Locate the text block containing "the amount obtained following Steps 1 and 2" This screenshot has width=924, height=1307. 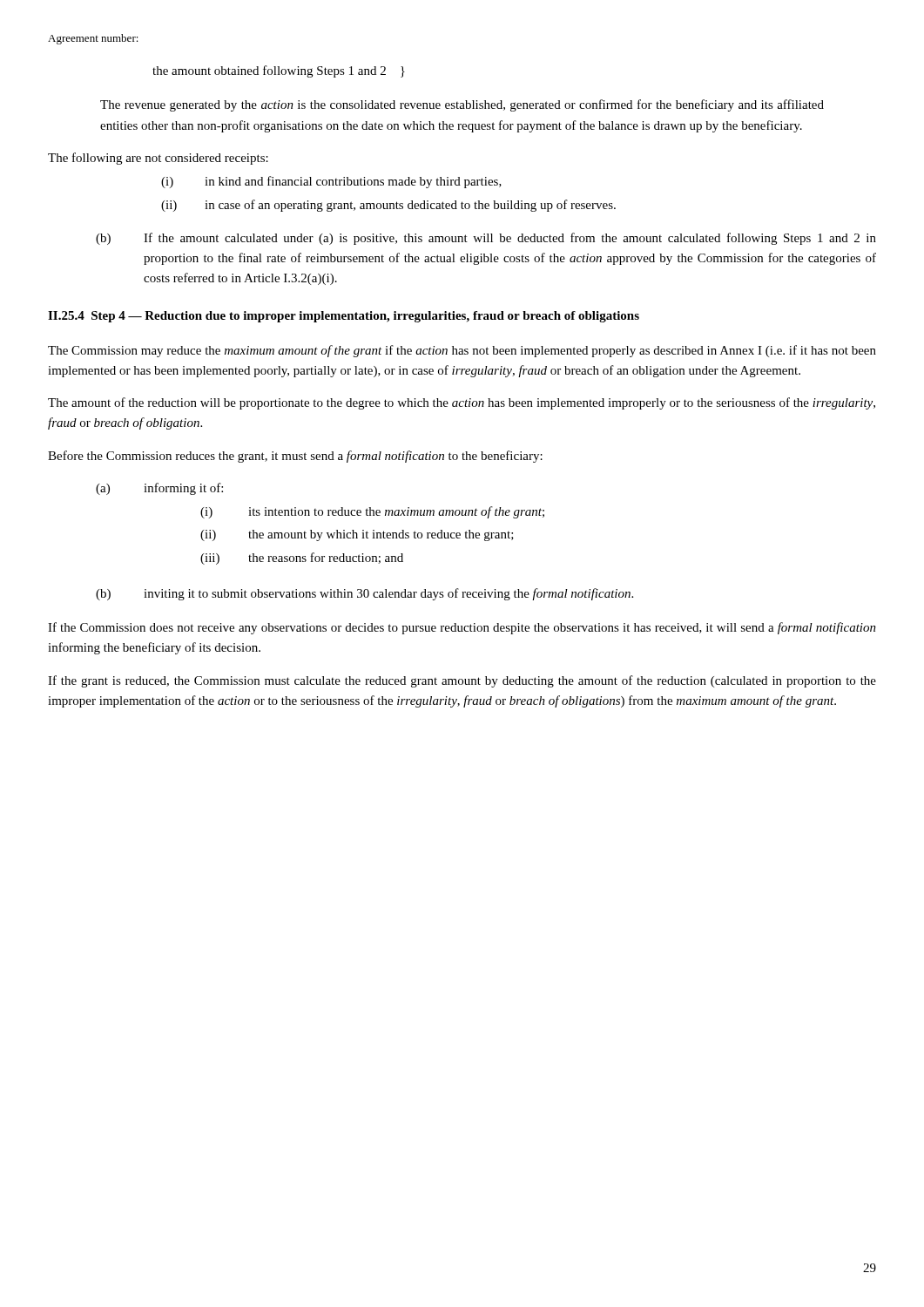(279, 71)
